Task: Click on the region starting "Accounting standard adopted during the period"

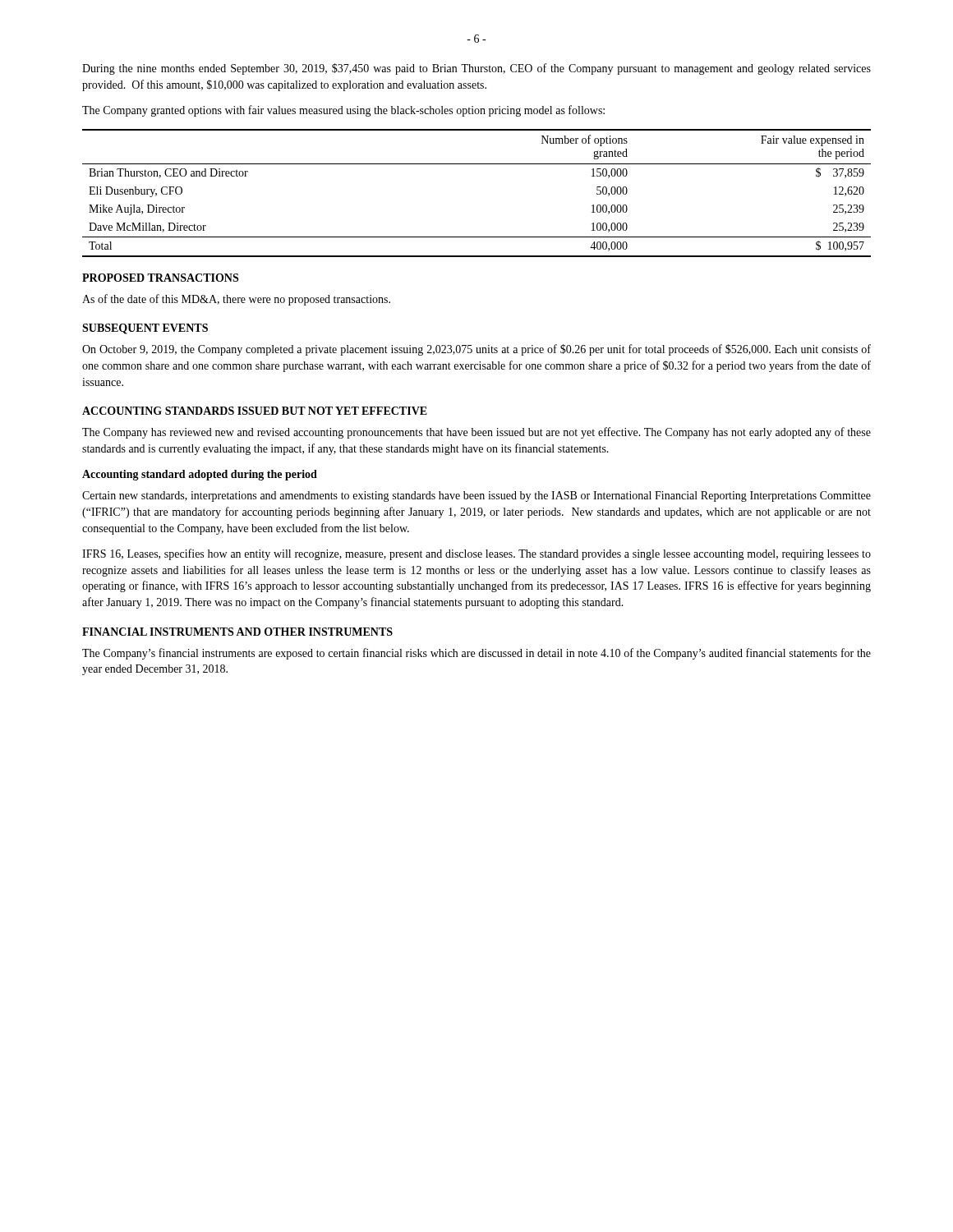Action: point(200,475)
